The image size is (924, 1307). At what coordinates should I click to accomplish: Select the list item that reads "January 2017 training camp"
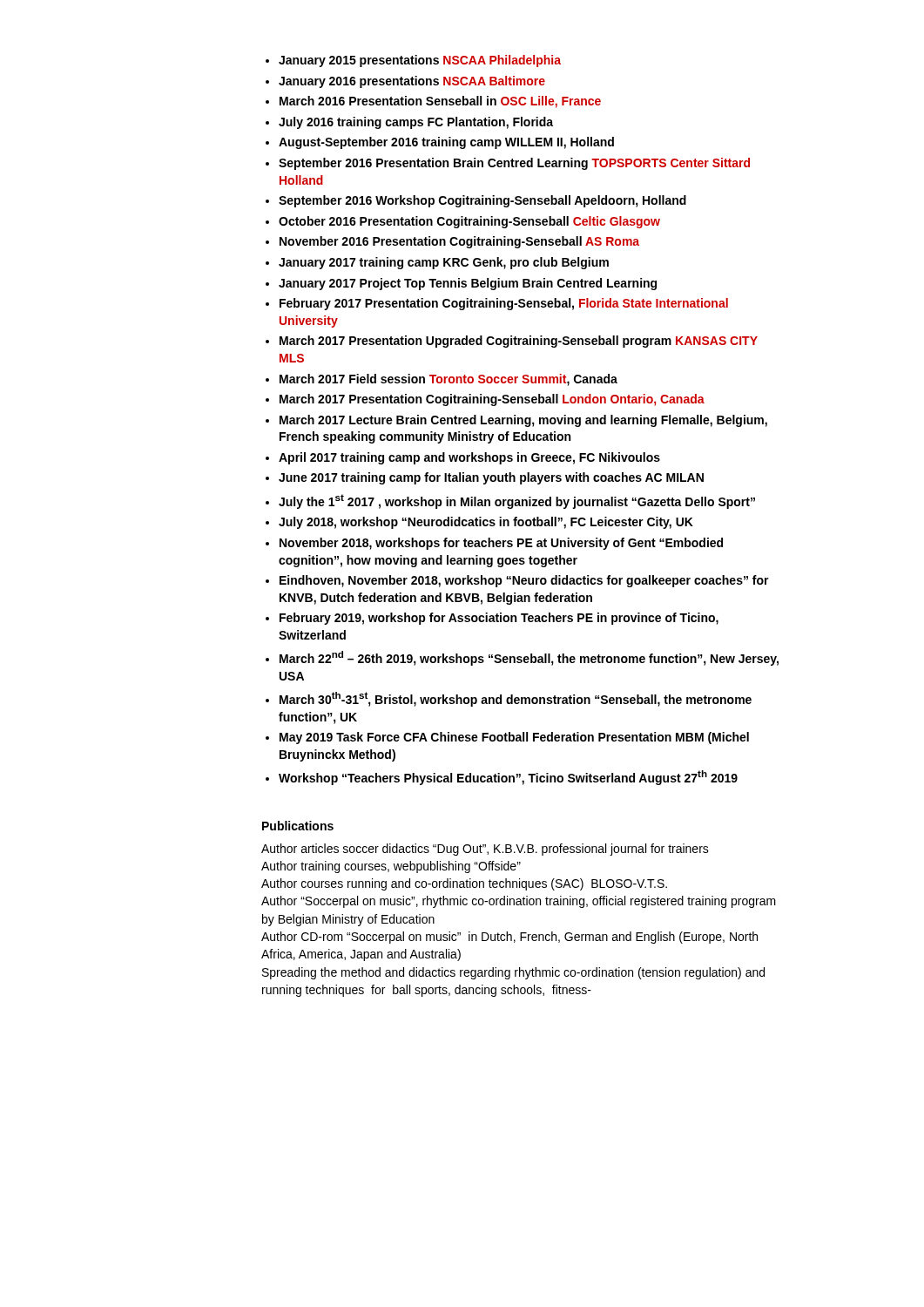(x=444, y=262)
